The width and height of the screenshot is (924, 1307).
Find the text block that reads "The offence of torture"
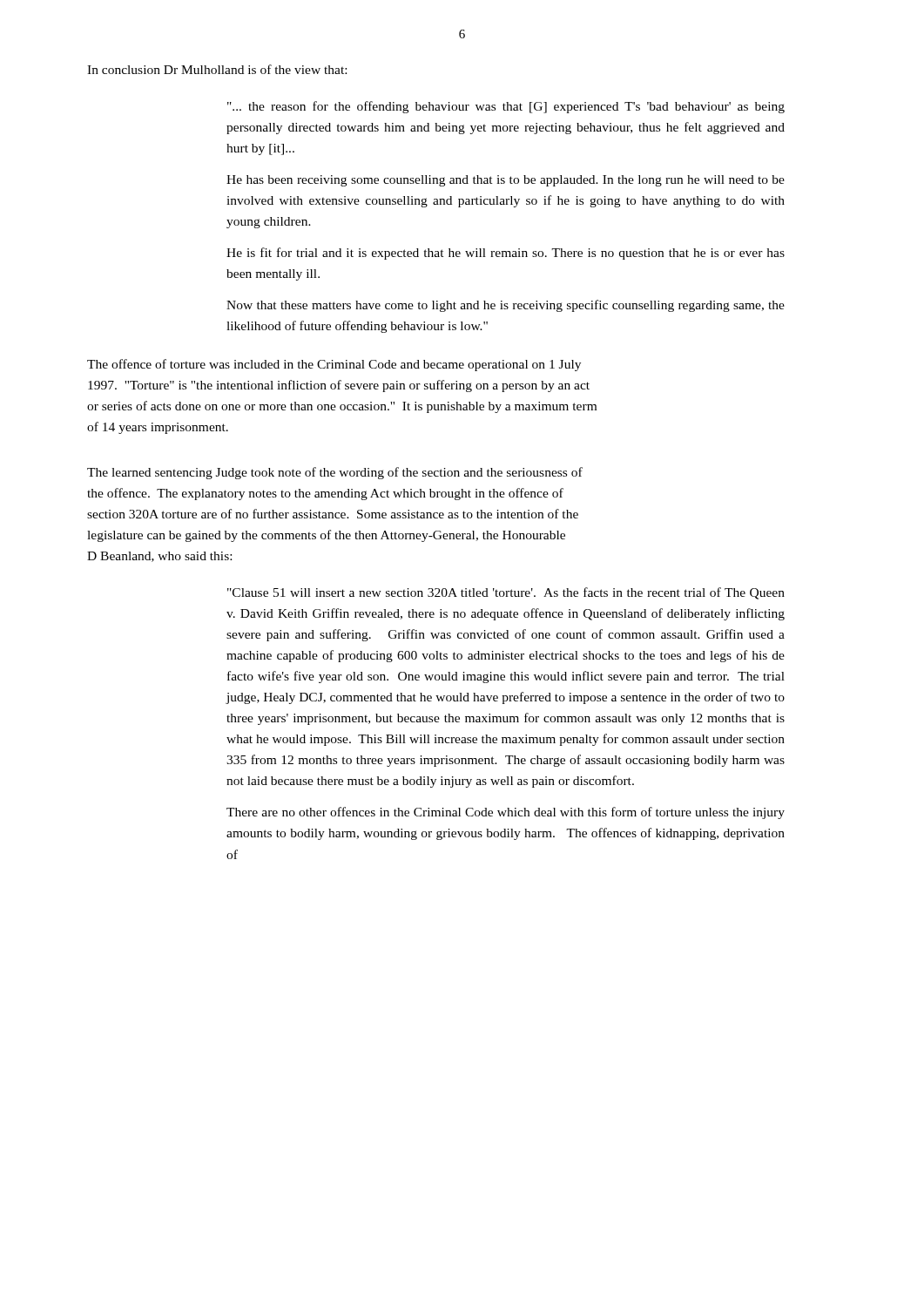coord(334,364)
